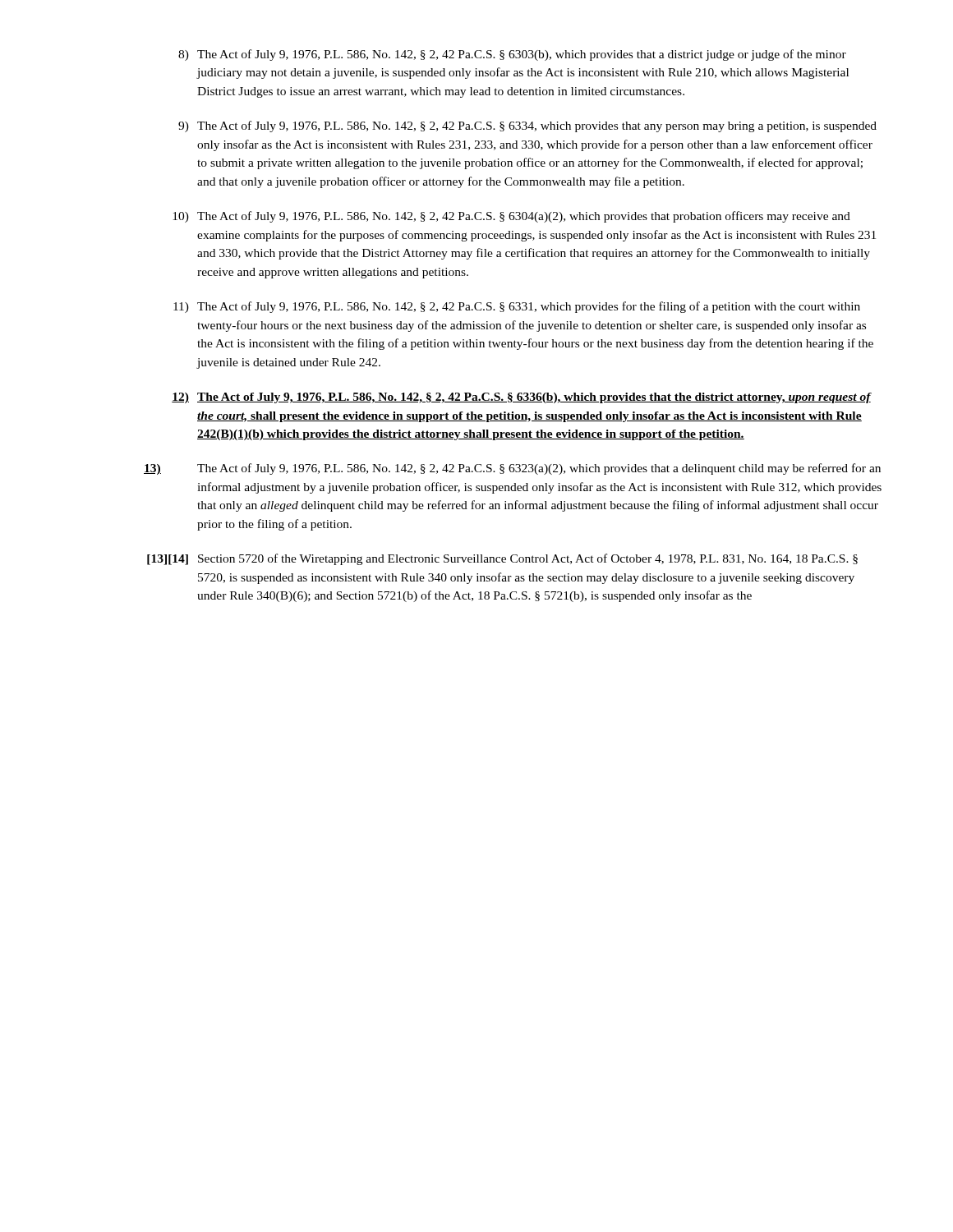Locate the list item that reads "12) The Act of July 9, 1976, P.L."
The height and width of the screenshot is (1232, 953).
[x=513, y=415]
